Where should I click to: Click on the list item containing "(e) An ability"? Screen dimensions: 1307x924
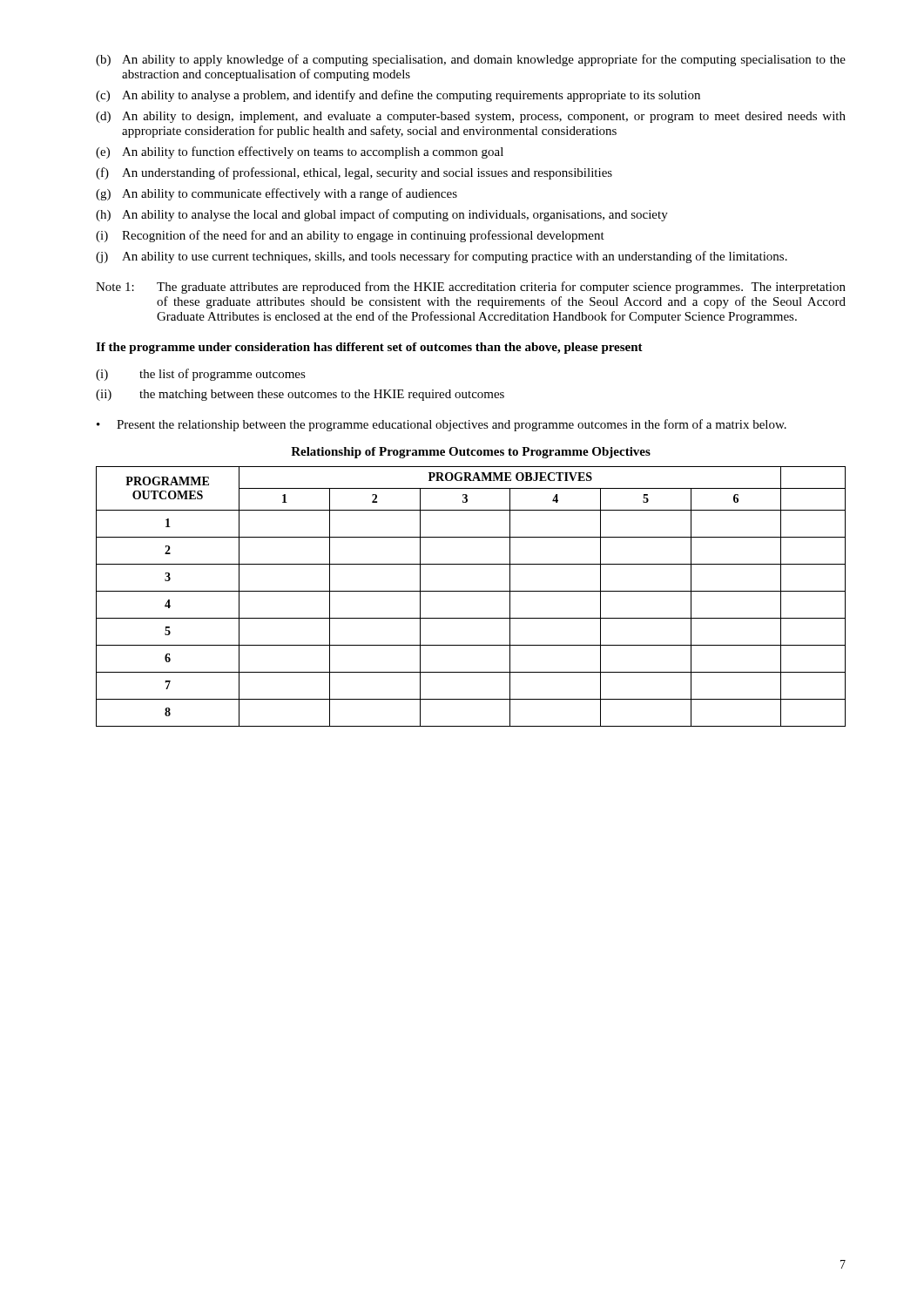point(471,152)
